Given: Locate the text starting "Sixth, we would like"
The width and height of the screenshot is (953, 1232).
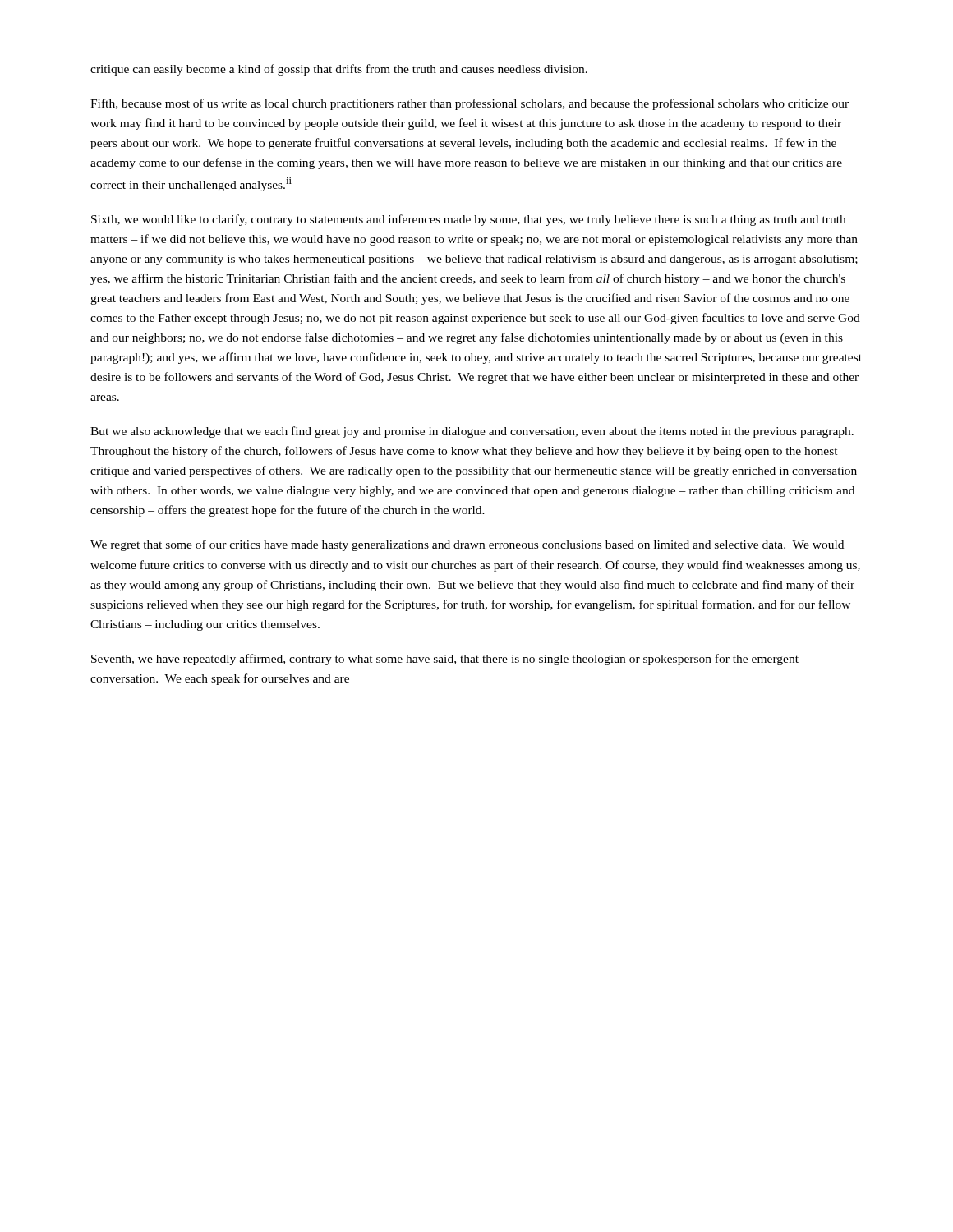Looking at the screenshot, I should coord(476,308).
